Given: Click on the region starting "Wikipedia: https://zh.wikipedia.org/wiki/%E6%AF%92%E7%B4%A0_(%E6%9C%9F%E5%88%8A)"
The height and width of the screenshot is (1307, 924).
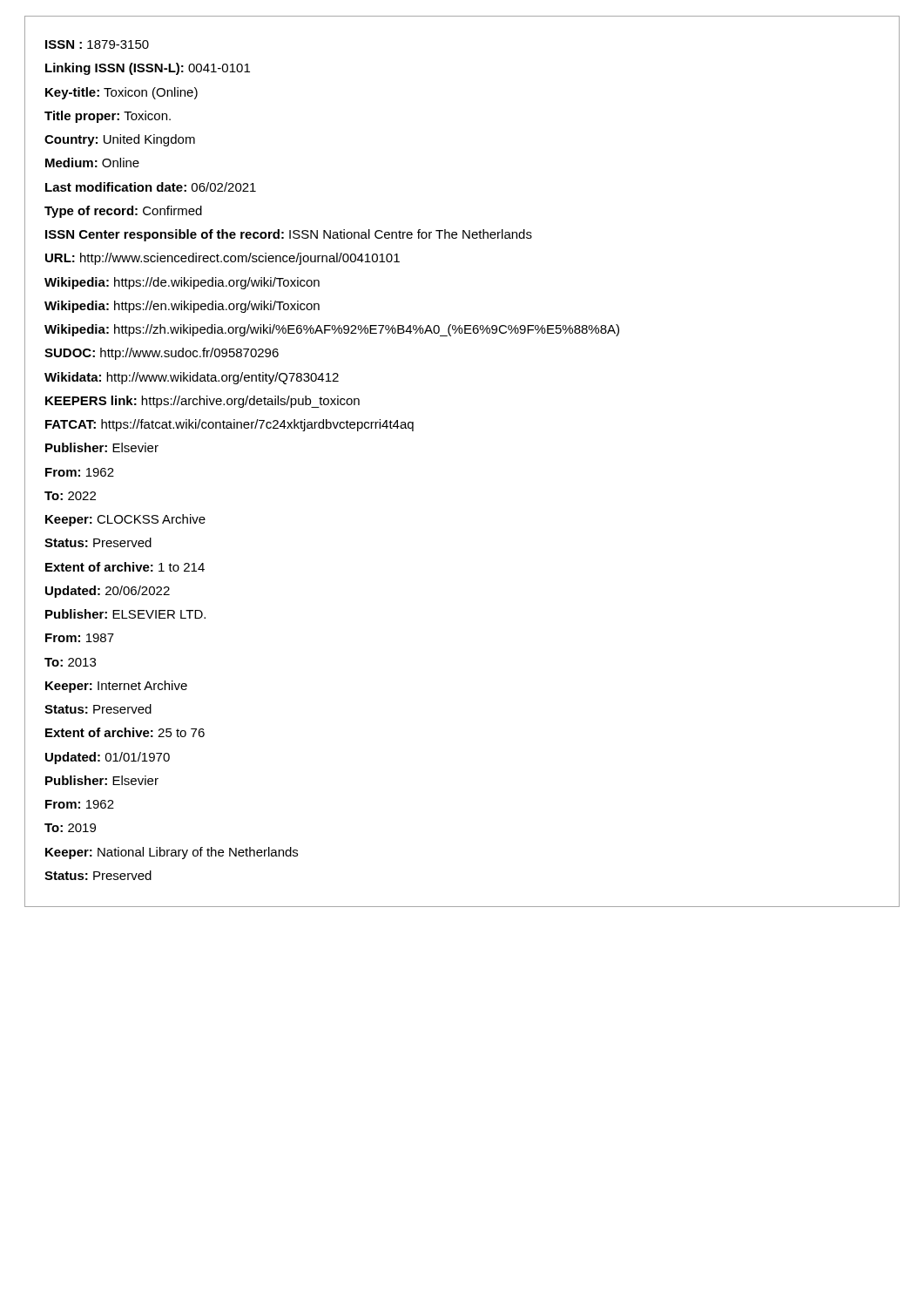Looking at the screenshot, I should [x=332, y=329].
